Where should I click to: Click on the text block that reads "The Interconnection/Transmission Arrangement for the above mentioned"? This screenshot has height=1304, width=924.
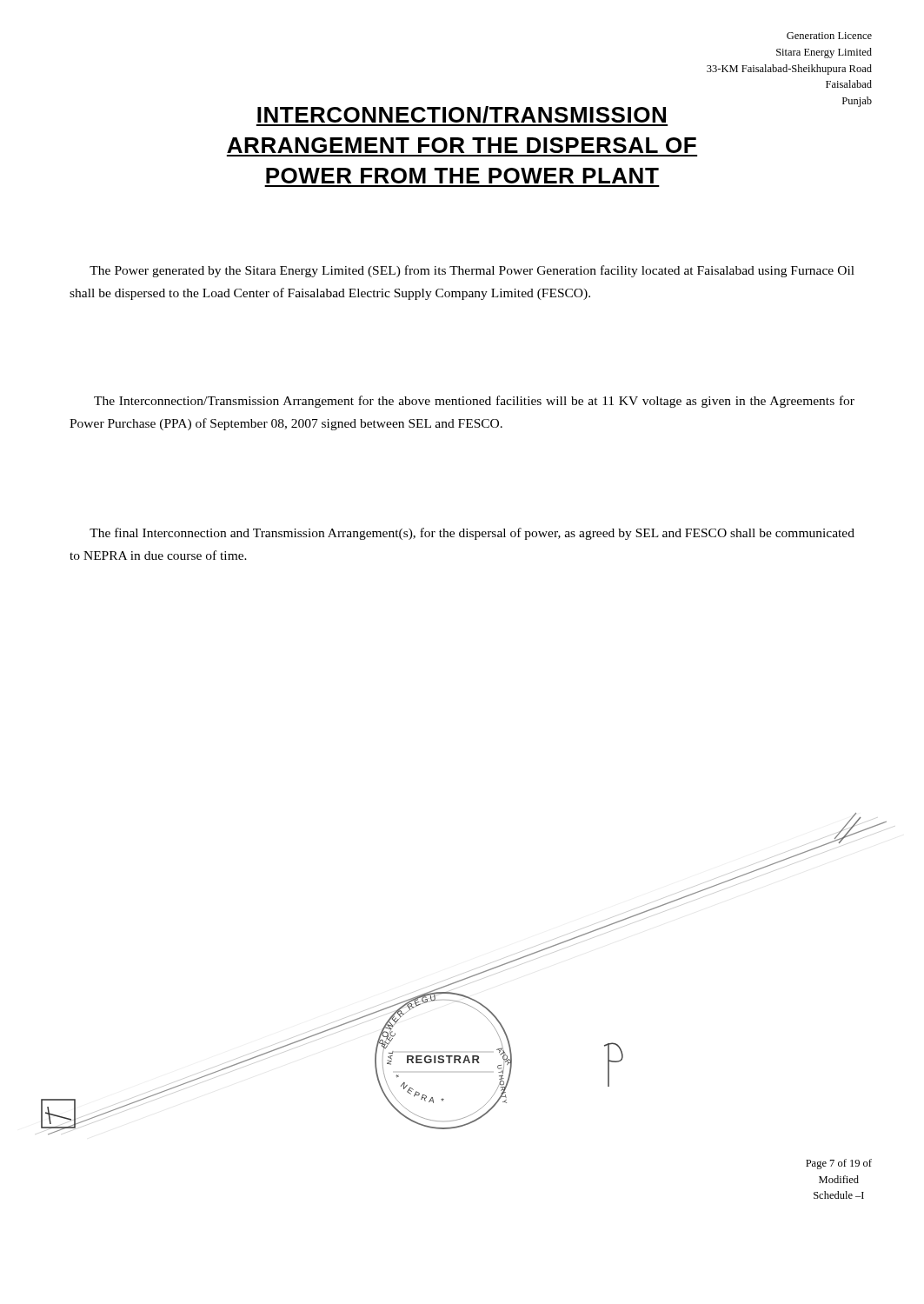[462, 411]
